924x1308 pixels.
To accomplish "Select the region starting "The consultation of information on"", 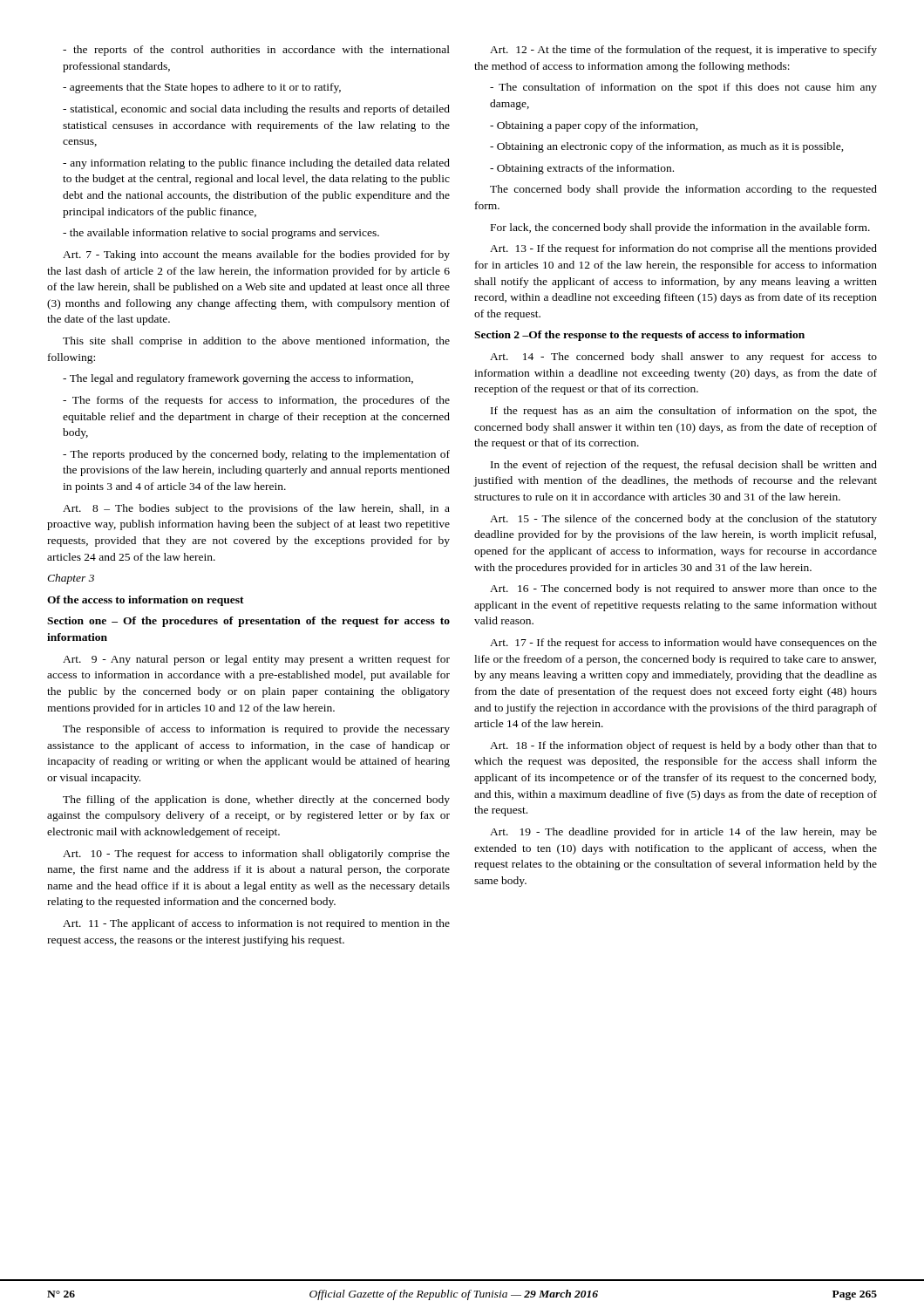I will coord(676,96).
